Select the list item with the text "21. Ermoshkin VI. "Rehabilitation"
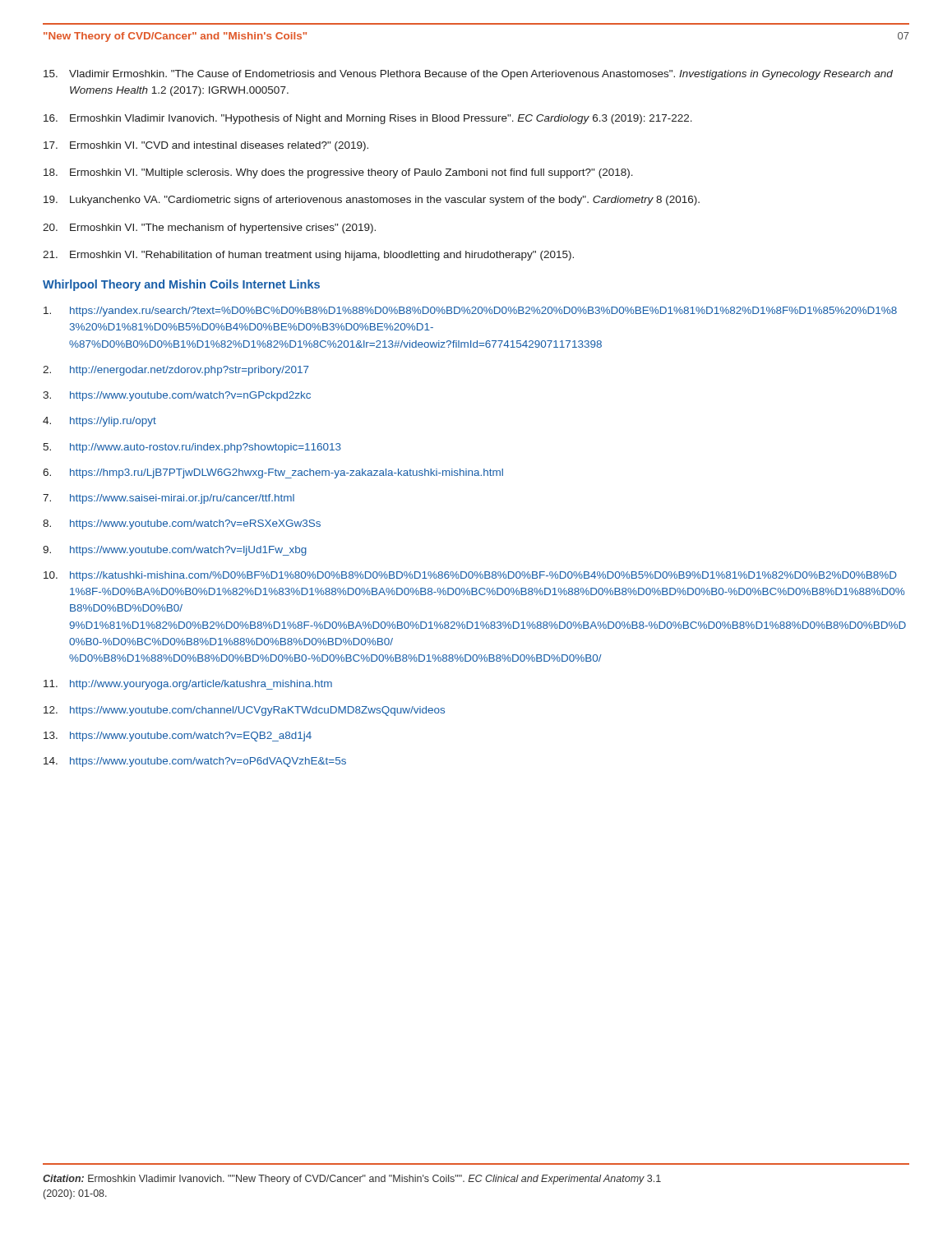Screen dimensions: 1233x952 point(476,255)
